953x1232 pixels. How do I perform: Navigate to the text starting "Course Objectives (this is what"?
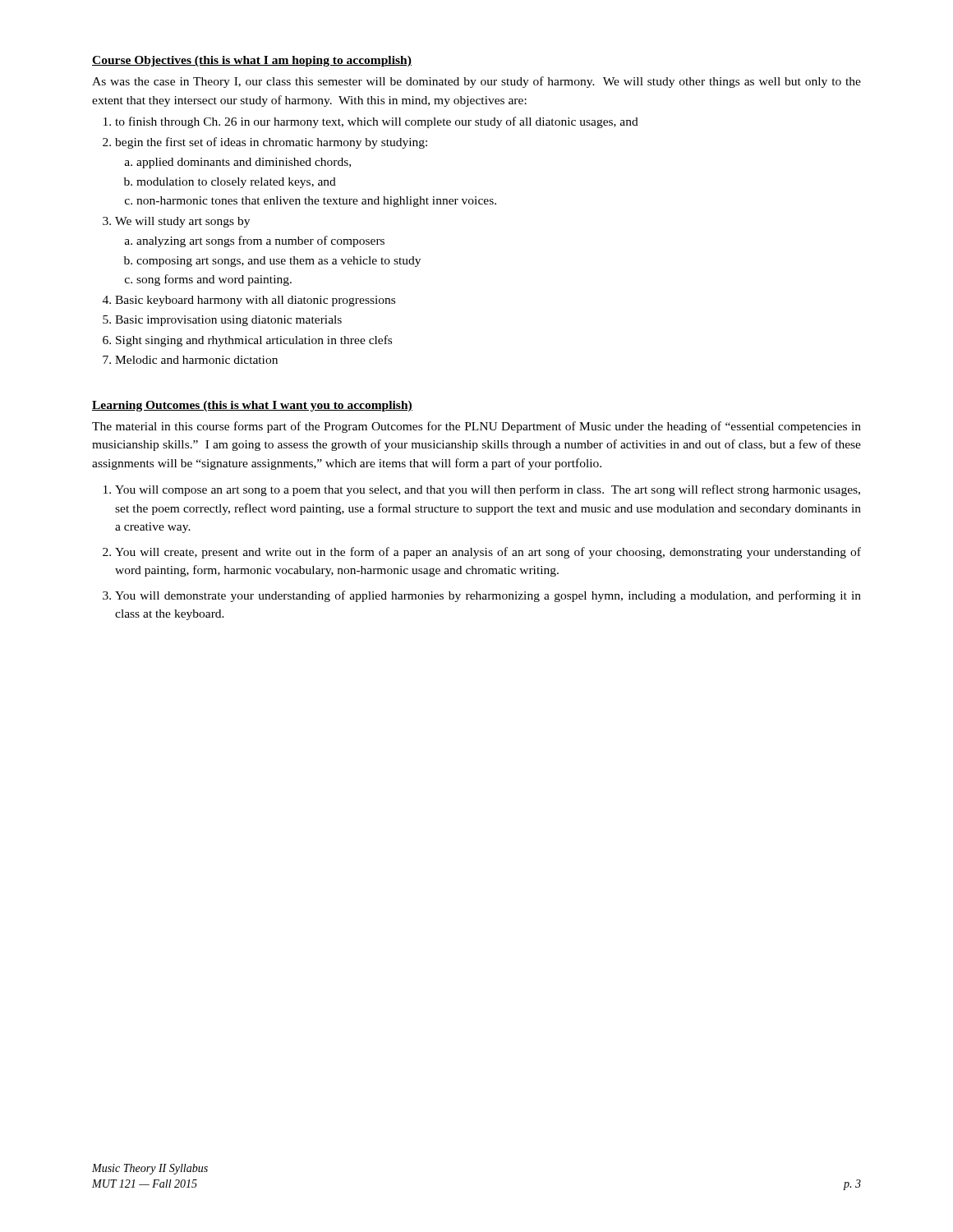252,60
